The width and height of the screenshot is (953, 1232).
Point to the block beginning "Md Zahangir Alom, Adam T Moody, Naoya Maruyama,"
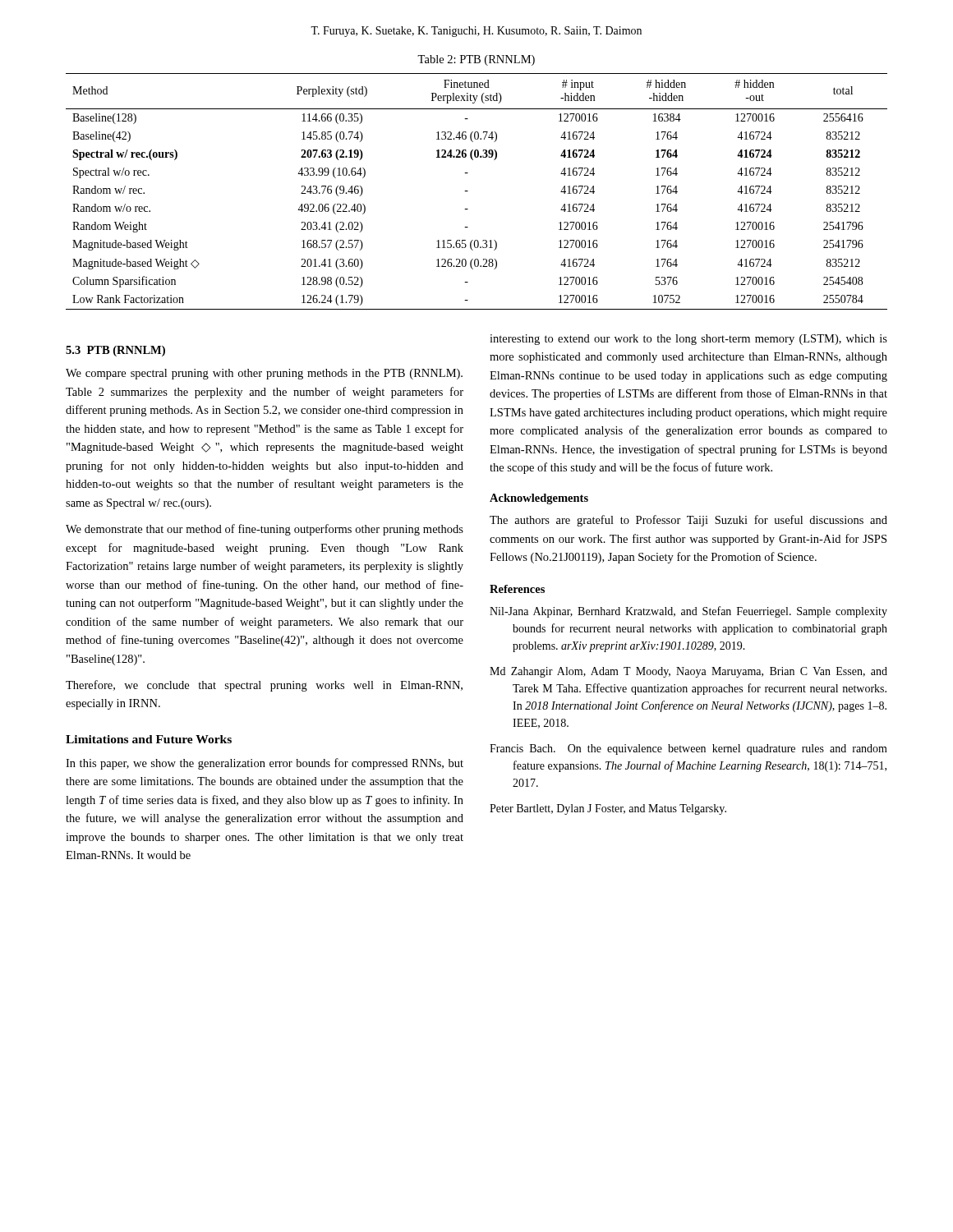pos(688,697)
